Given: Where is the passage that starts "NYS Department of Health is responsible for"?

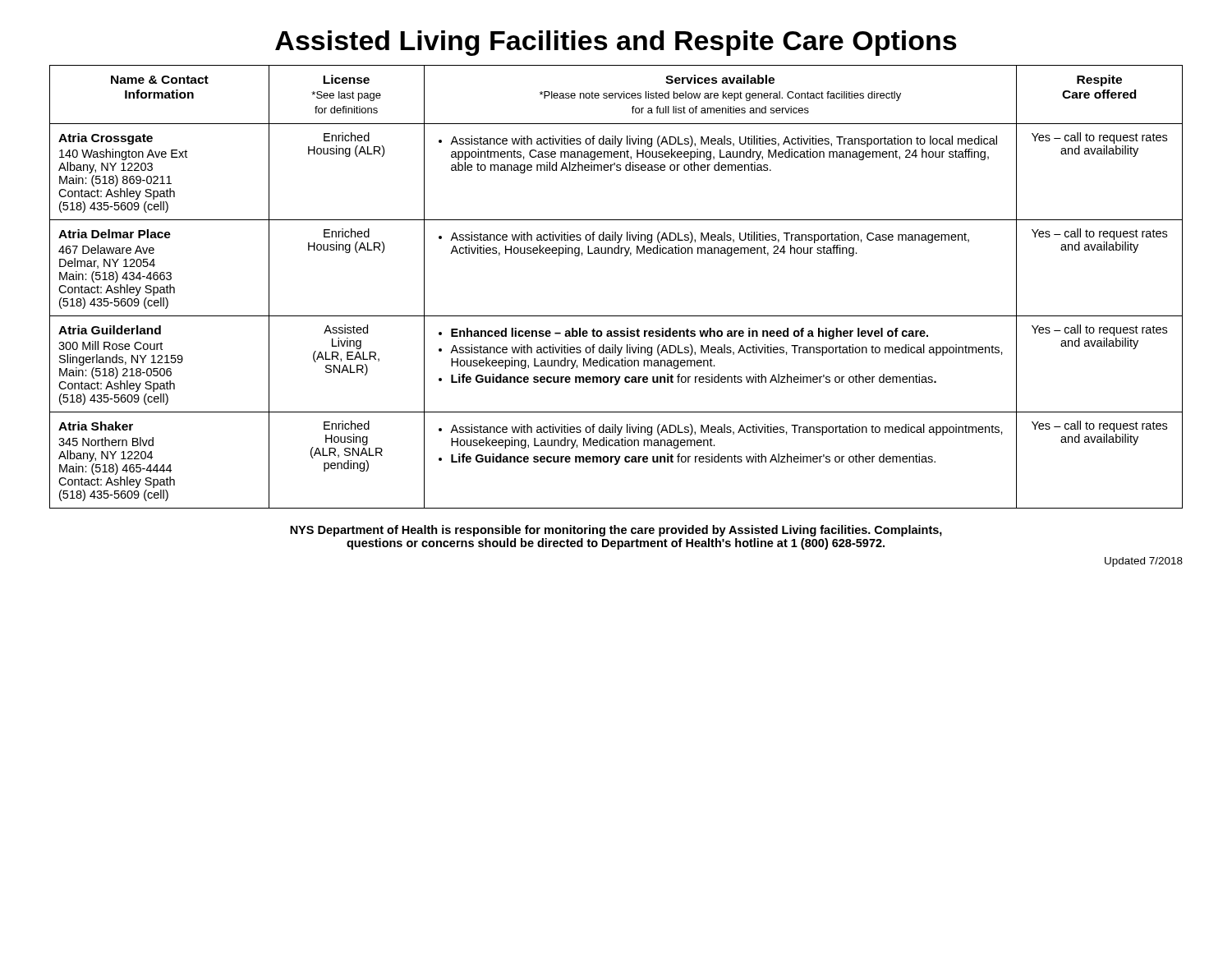Looking at the screenshot, I should click(x=616, y=536).
